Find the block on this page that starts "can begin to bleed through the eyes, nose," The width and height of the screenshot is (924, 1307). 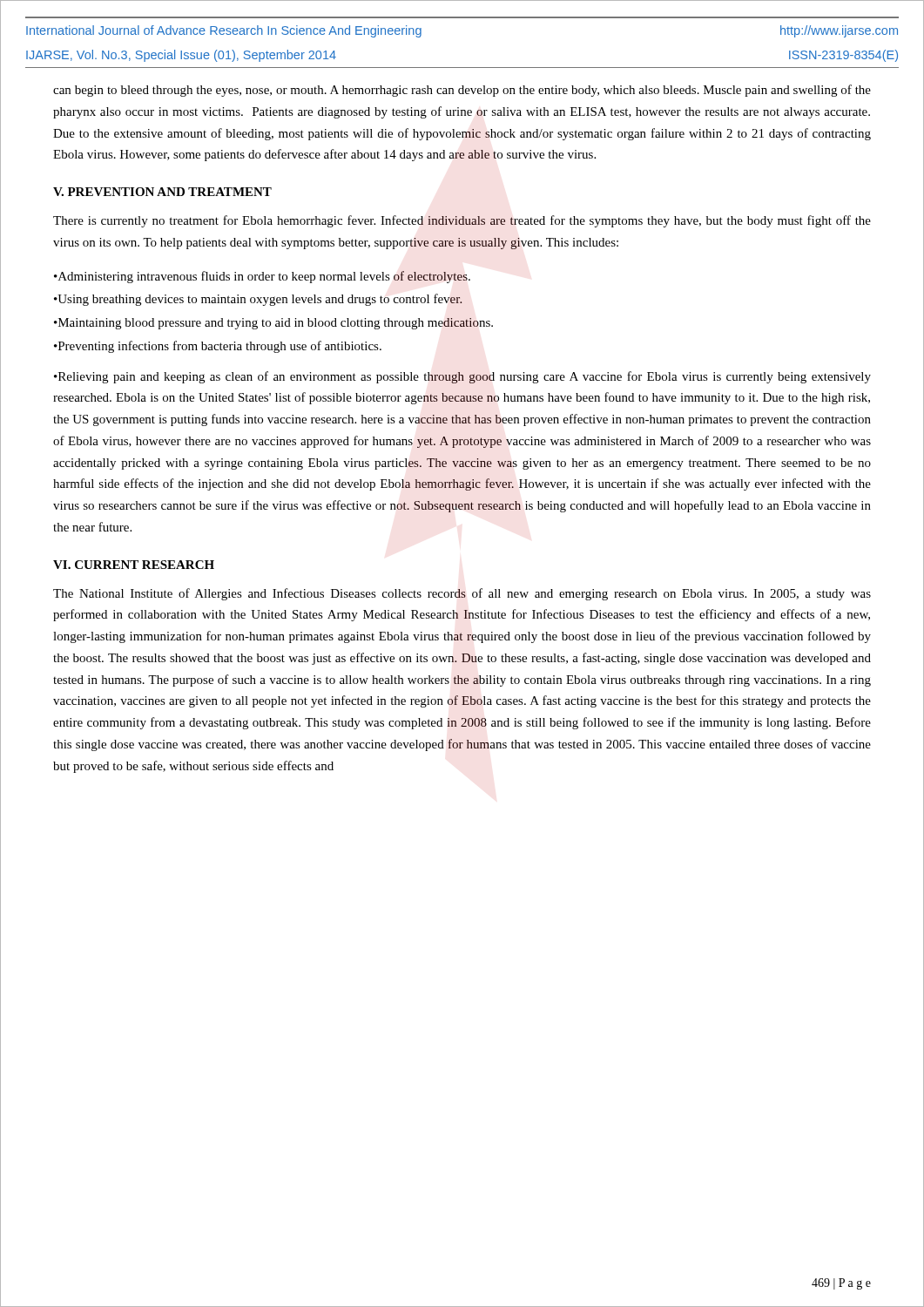coord(462,122)
